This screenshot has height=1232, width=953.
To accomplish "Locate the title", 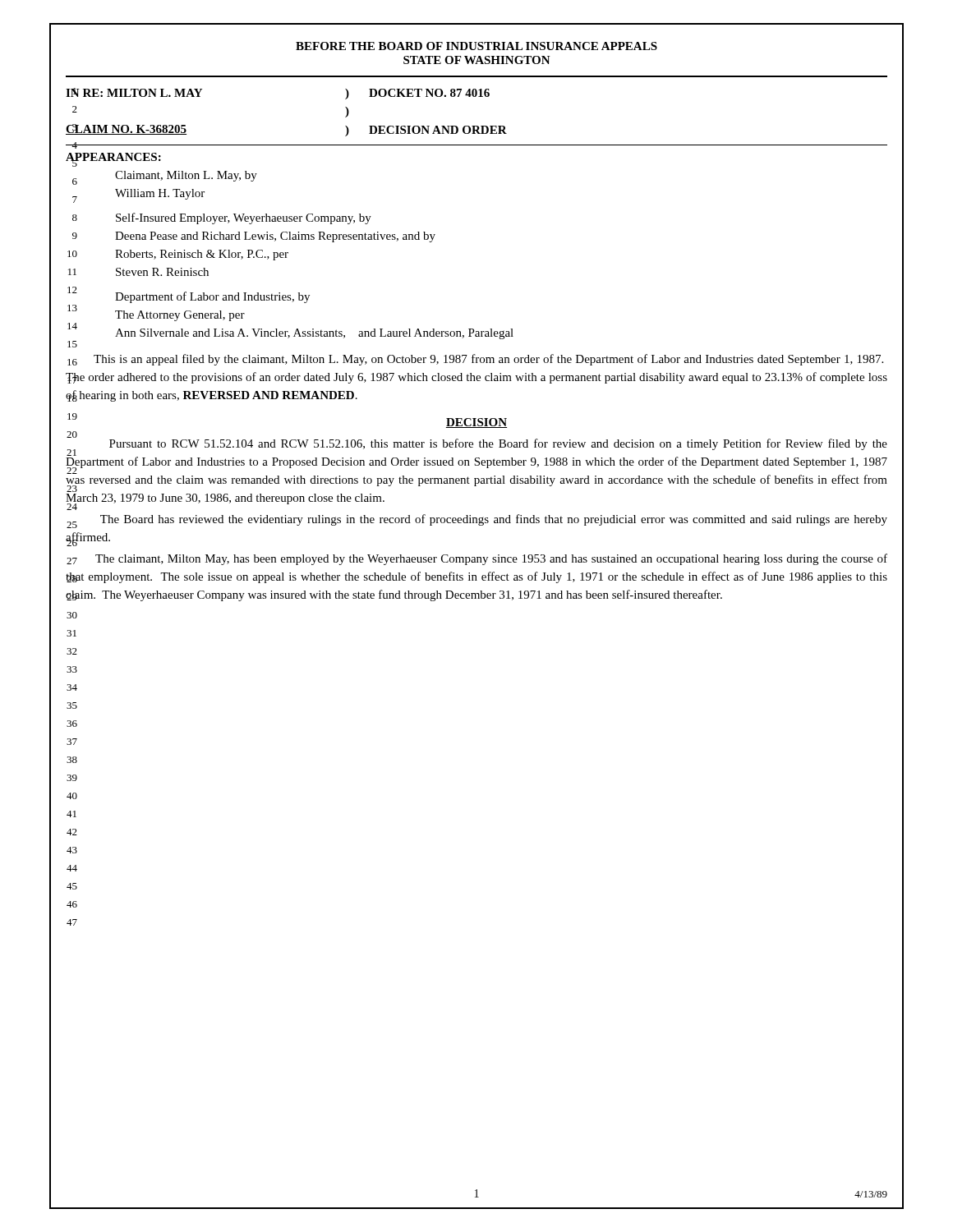I will click(x=476, y=53).
